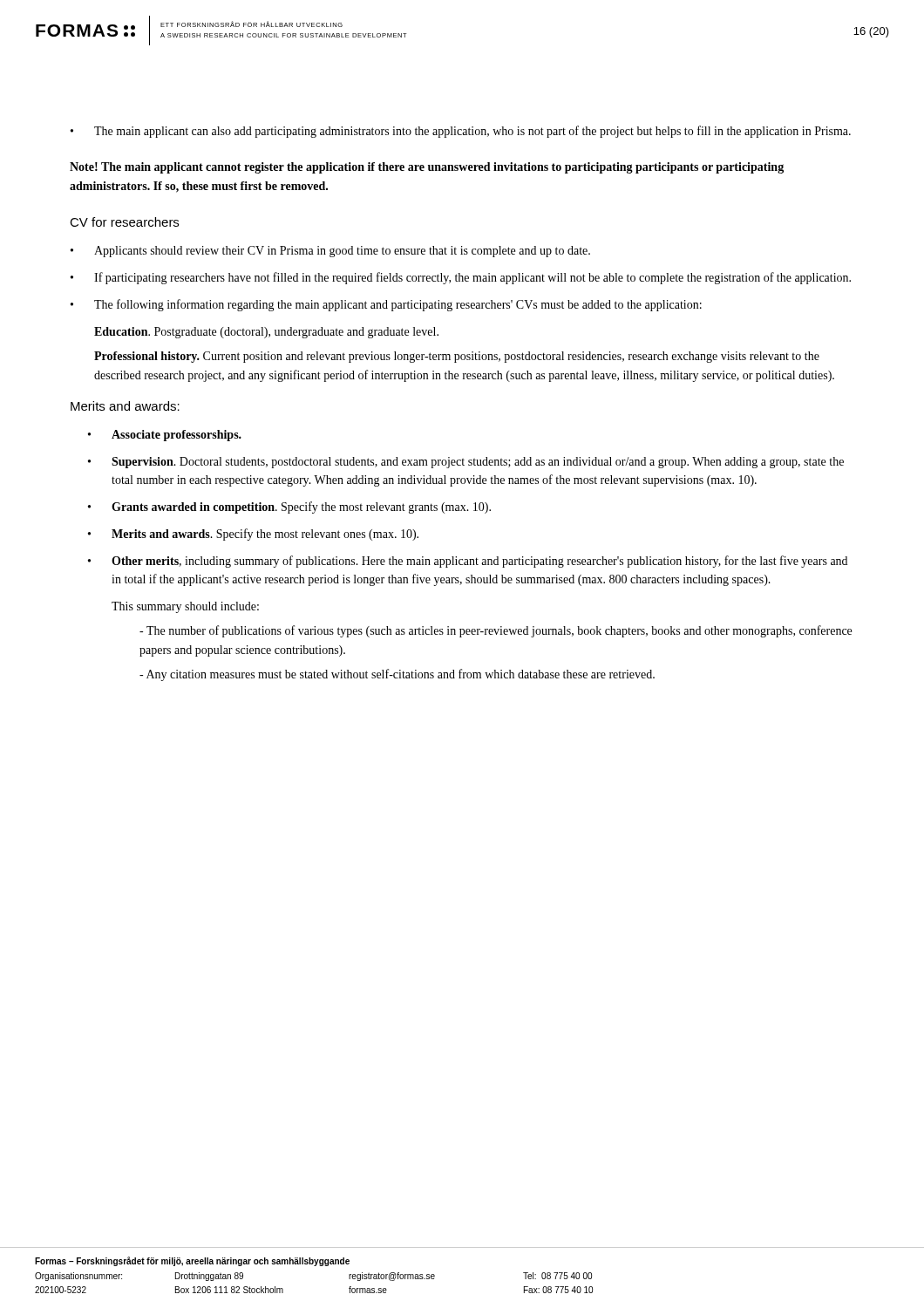Find the list item containing "• Grants awarded"

(x=471, y=508)
